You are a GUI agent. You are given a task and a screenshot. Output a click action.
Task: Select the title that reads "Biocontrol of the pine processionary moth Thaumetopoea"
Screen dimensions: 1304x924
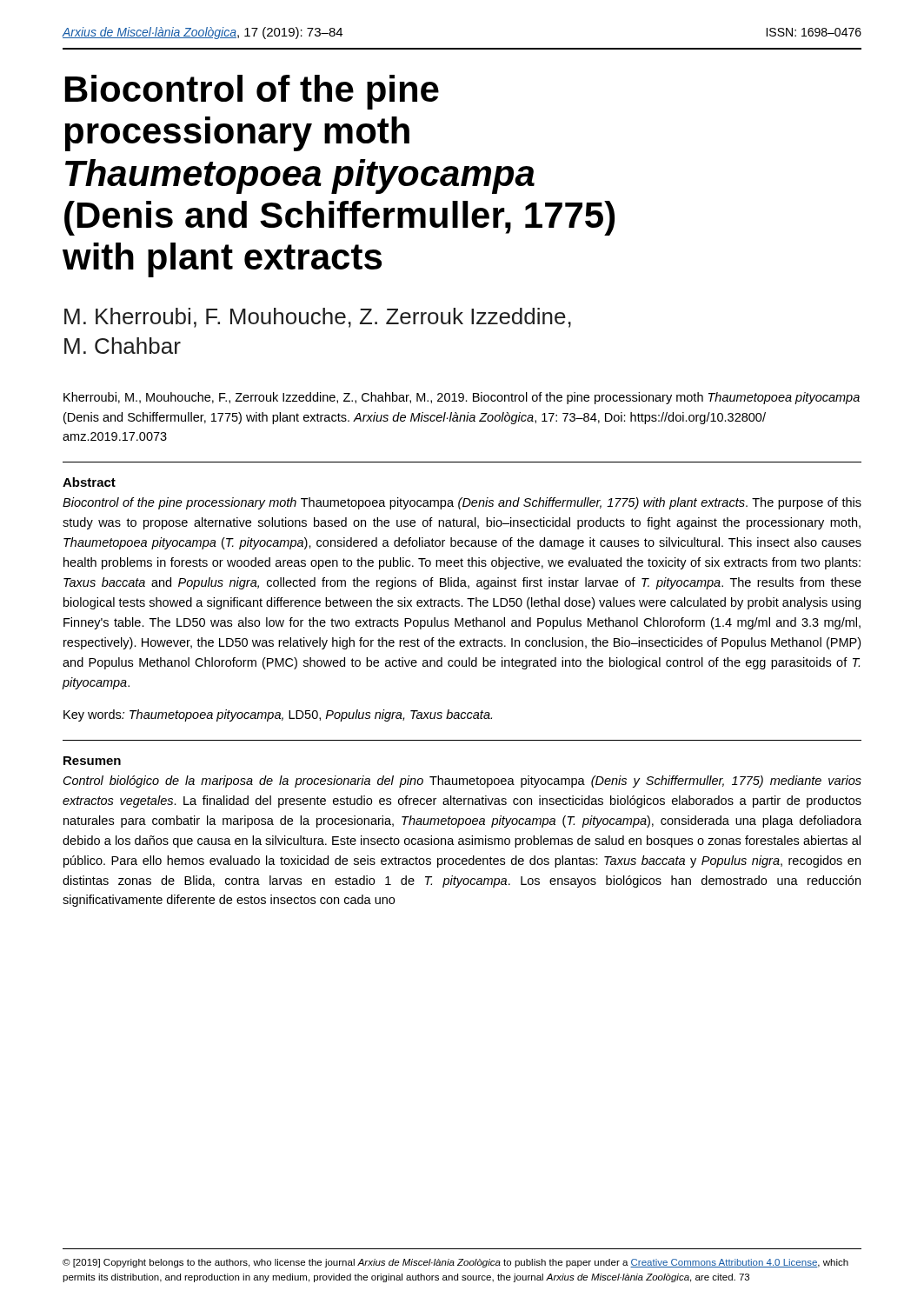[x=340, y=173]
